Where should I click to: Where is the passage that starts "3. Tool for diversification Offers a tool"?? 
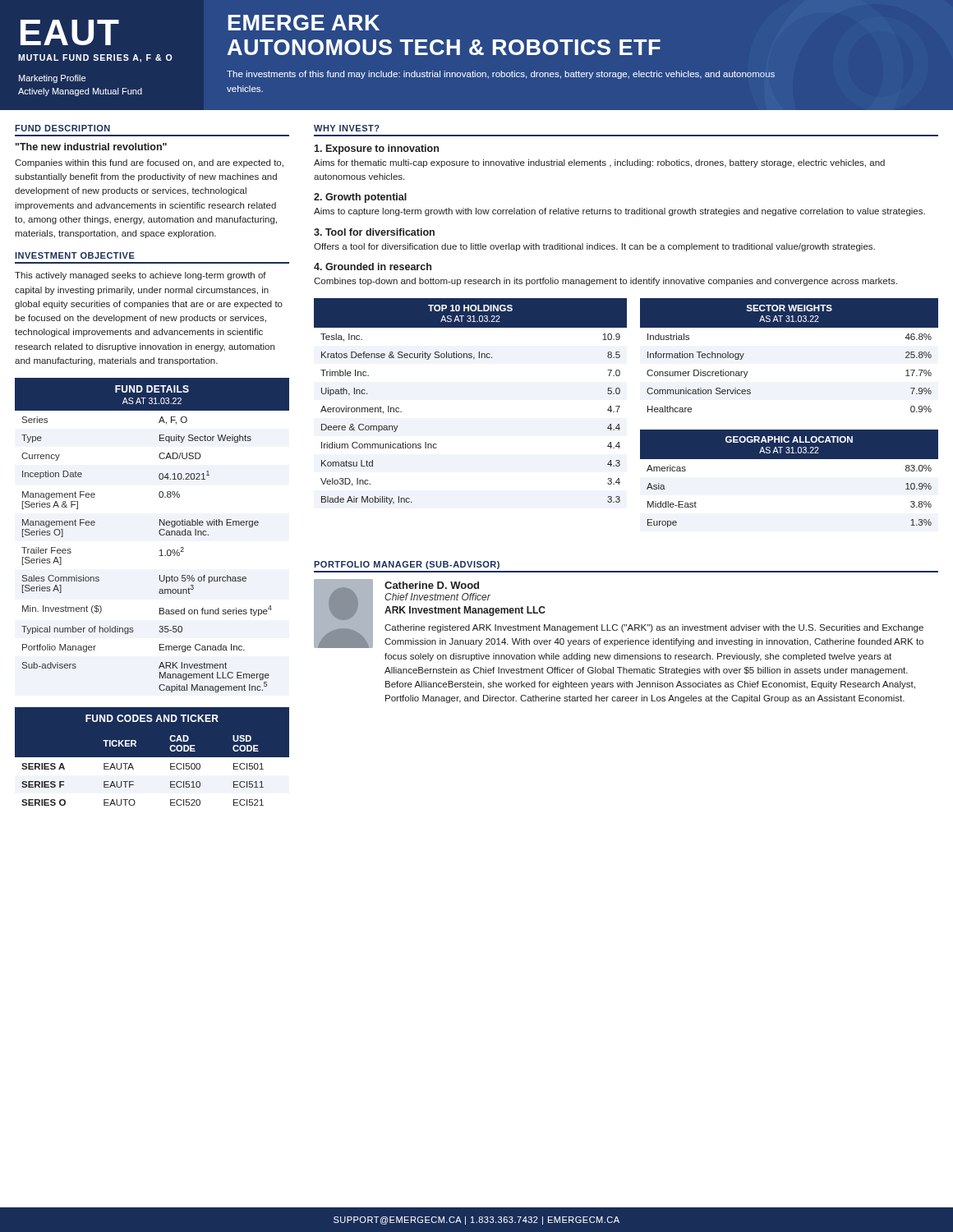coord(626,240)
